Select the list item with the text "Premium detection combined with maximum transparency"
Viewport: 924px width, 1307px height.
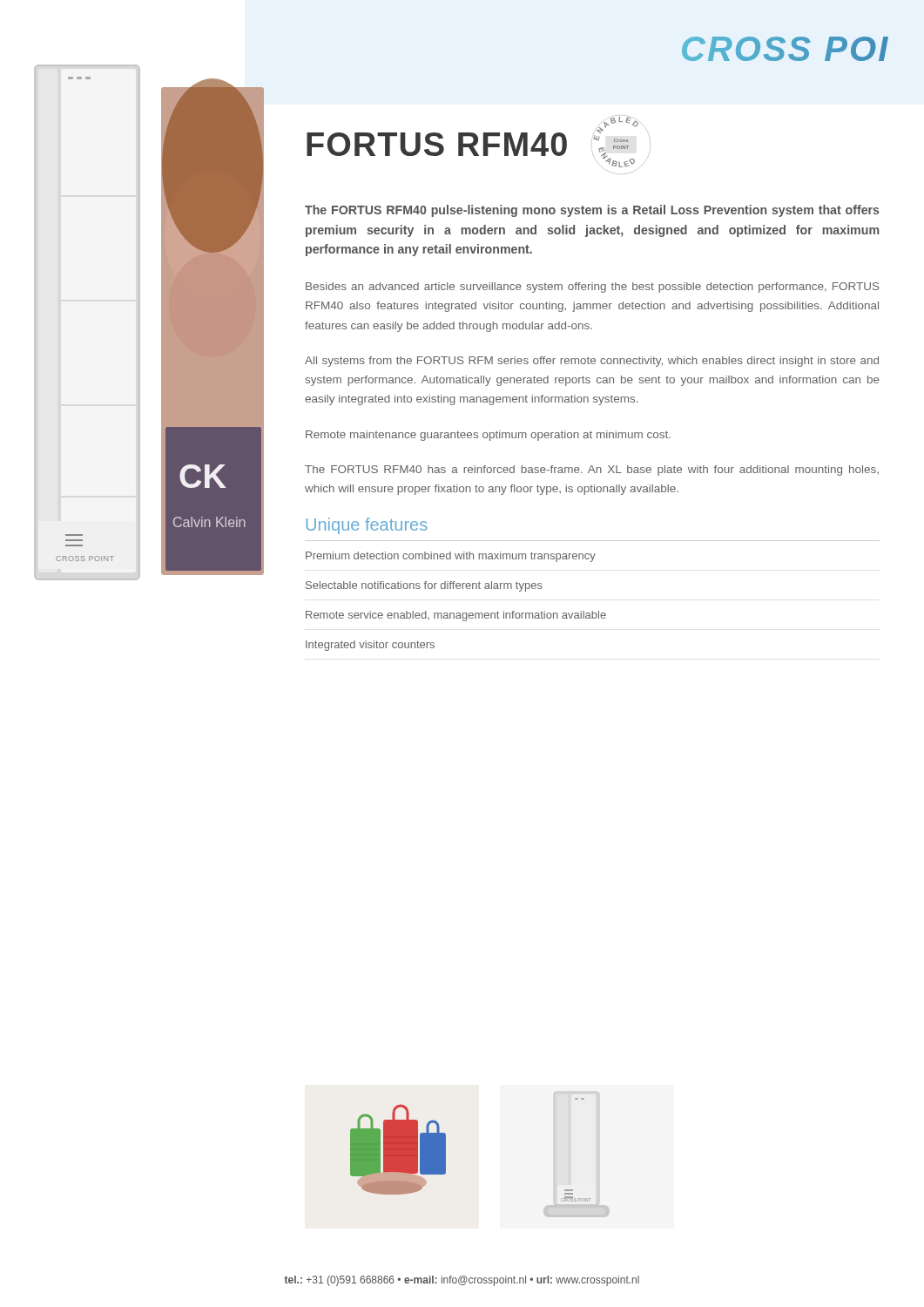point(450,555)
